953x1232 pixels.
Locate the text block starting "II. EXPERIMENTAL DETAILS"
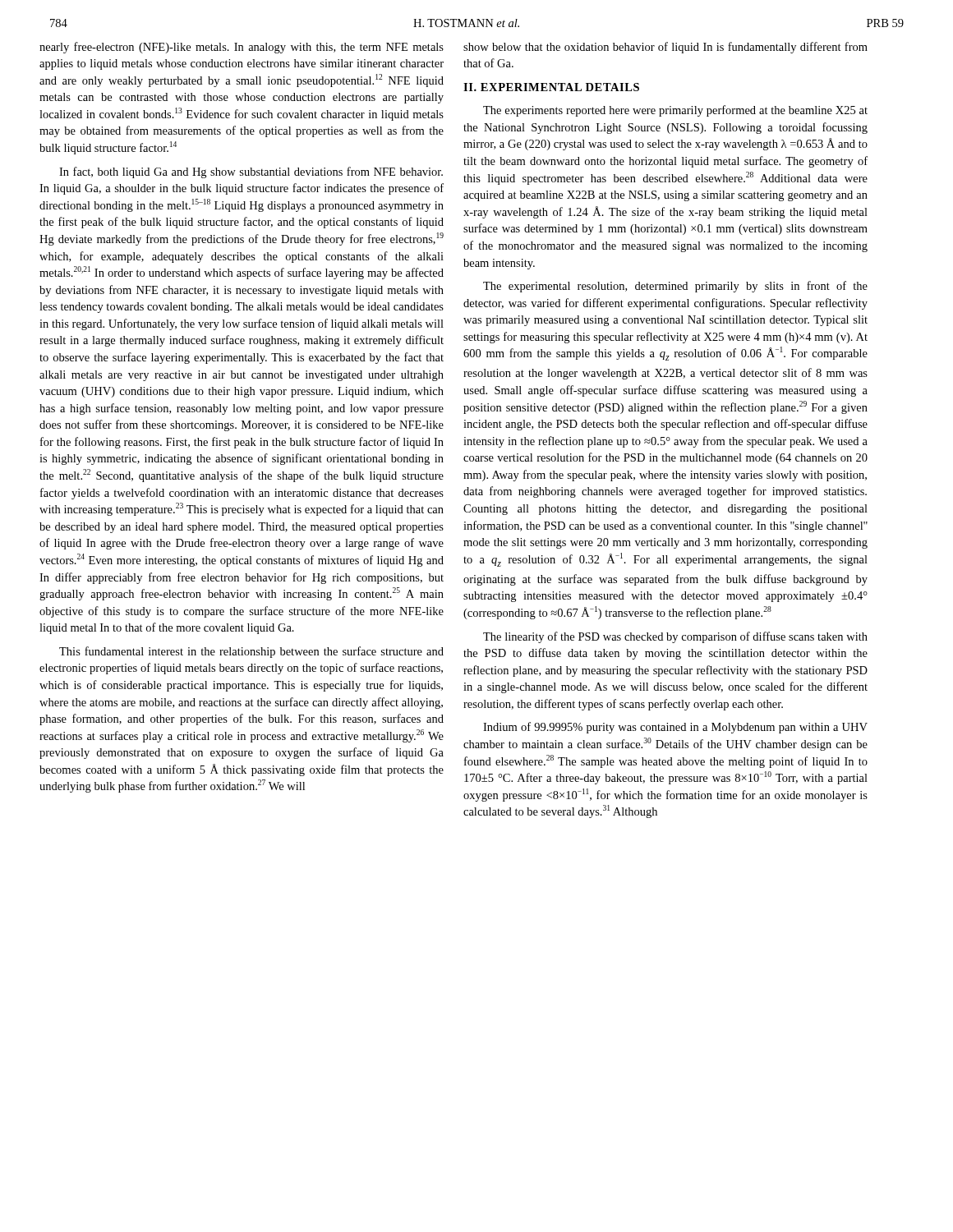551,87
